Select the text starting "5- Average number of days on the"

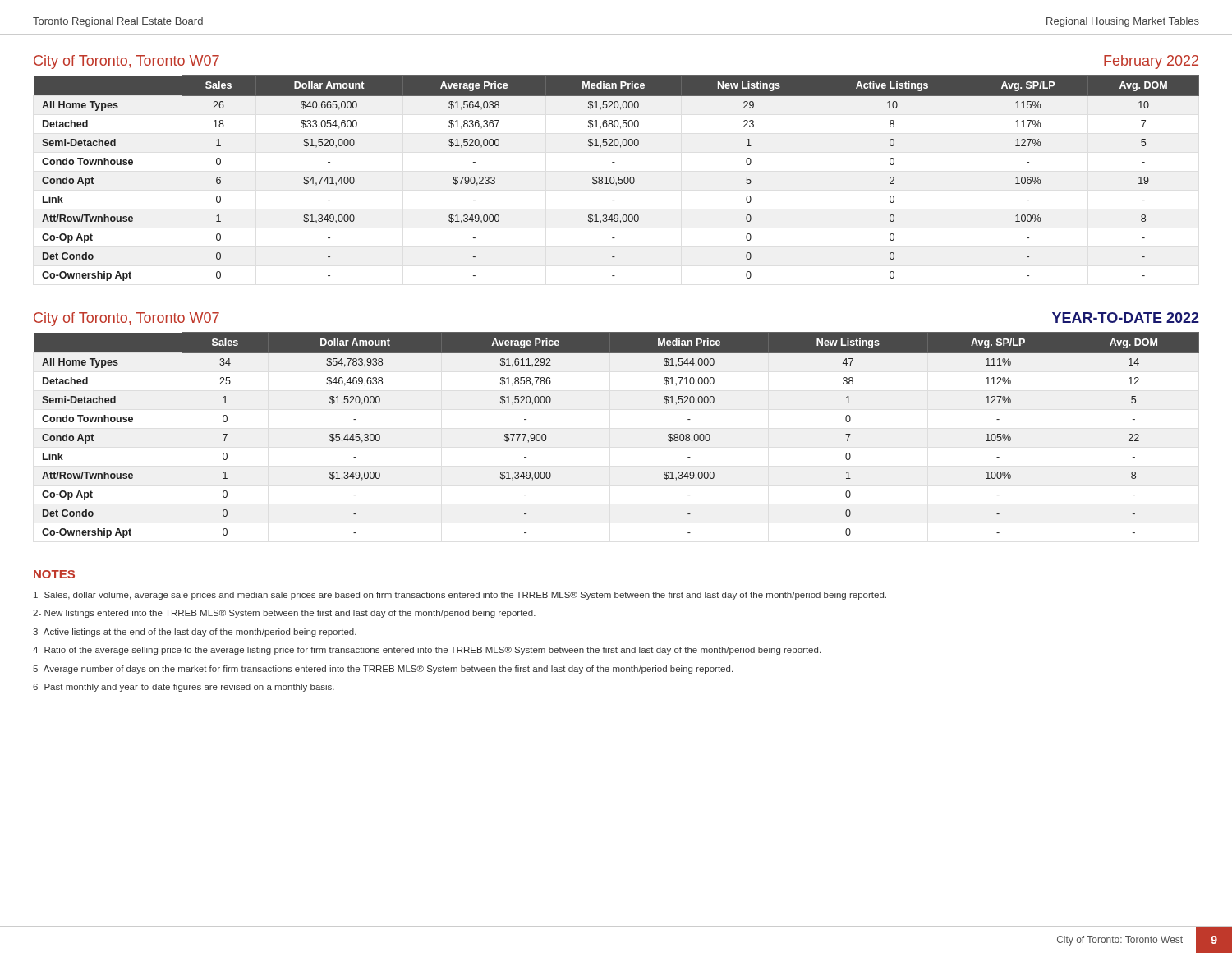click(383, 668)
